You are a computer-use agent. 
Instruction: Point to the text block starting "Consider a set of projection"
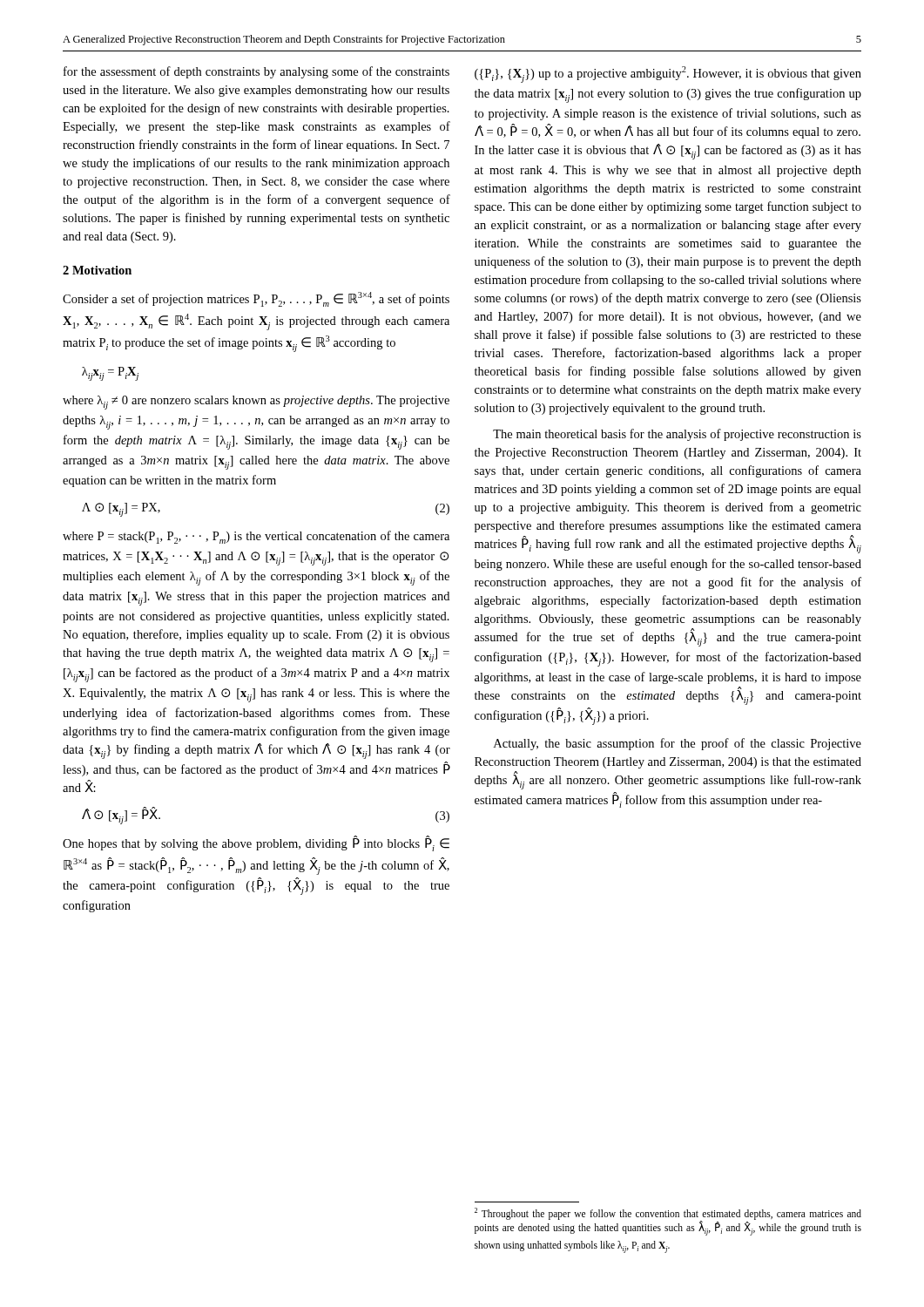point(256,321)
